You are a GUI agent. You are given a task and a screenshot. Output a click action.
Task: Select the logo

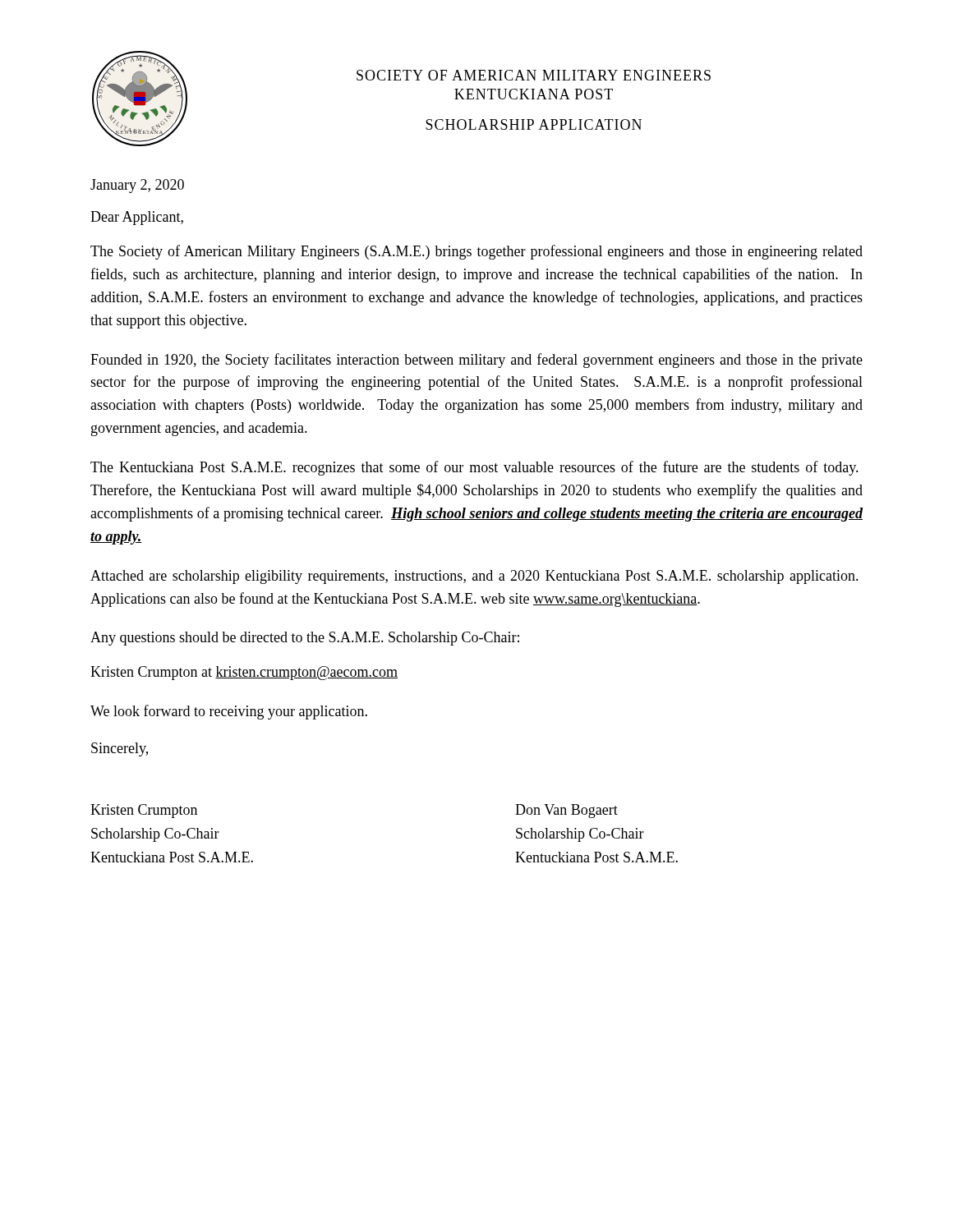pos(144,101)
